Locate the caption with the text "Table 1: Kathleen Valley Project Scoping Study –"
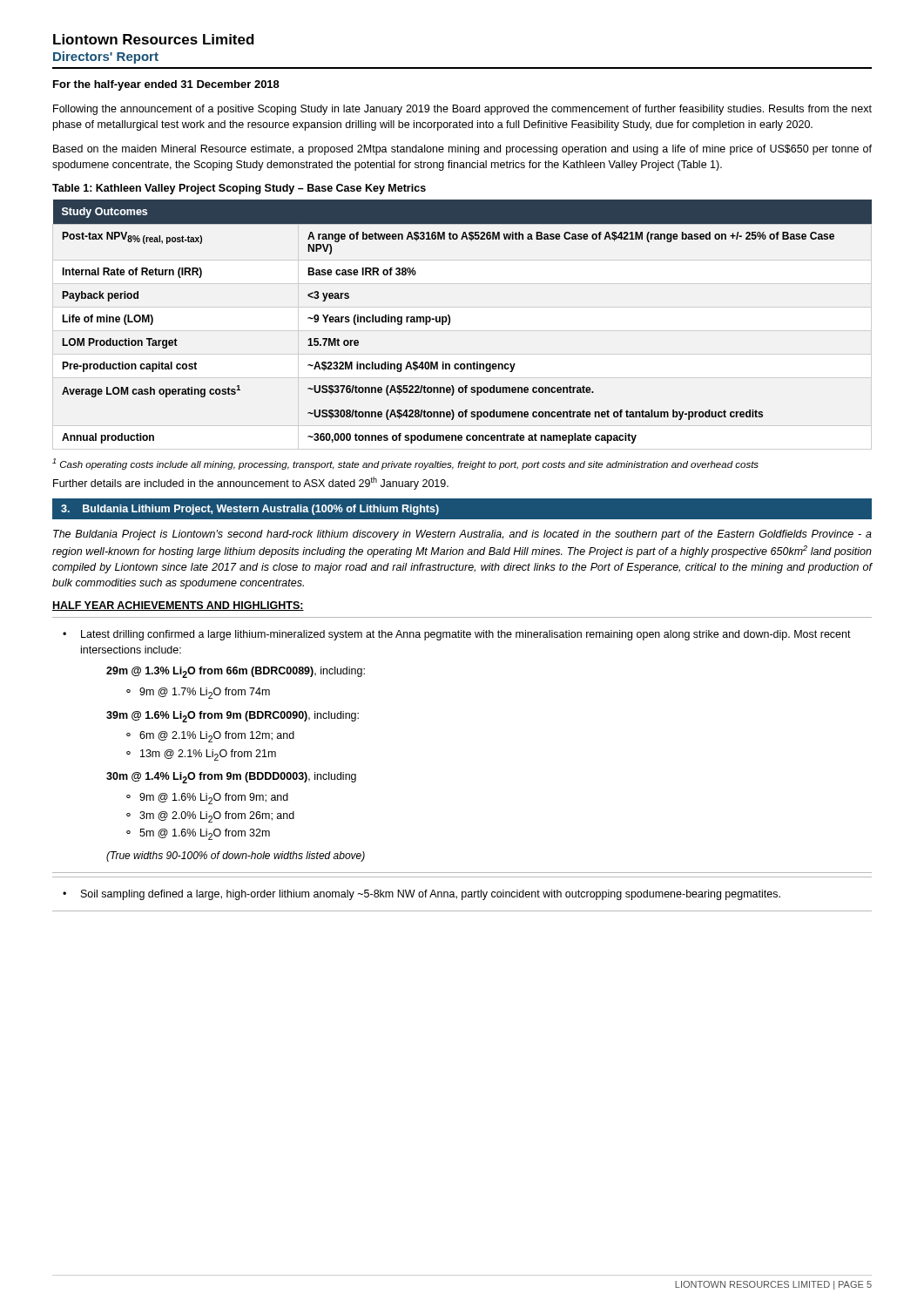The width and height of the screenshot is (924, 1307). [x=239, y=188]
